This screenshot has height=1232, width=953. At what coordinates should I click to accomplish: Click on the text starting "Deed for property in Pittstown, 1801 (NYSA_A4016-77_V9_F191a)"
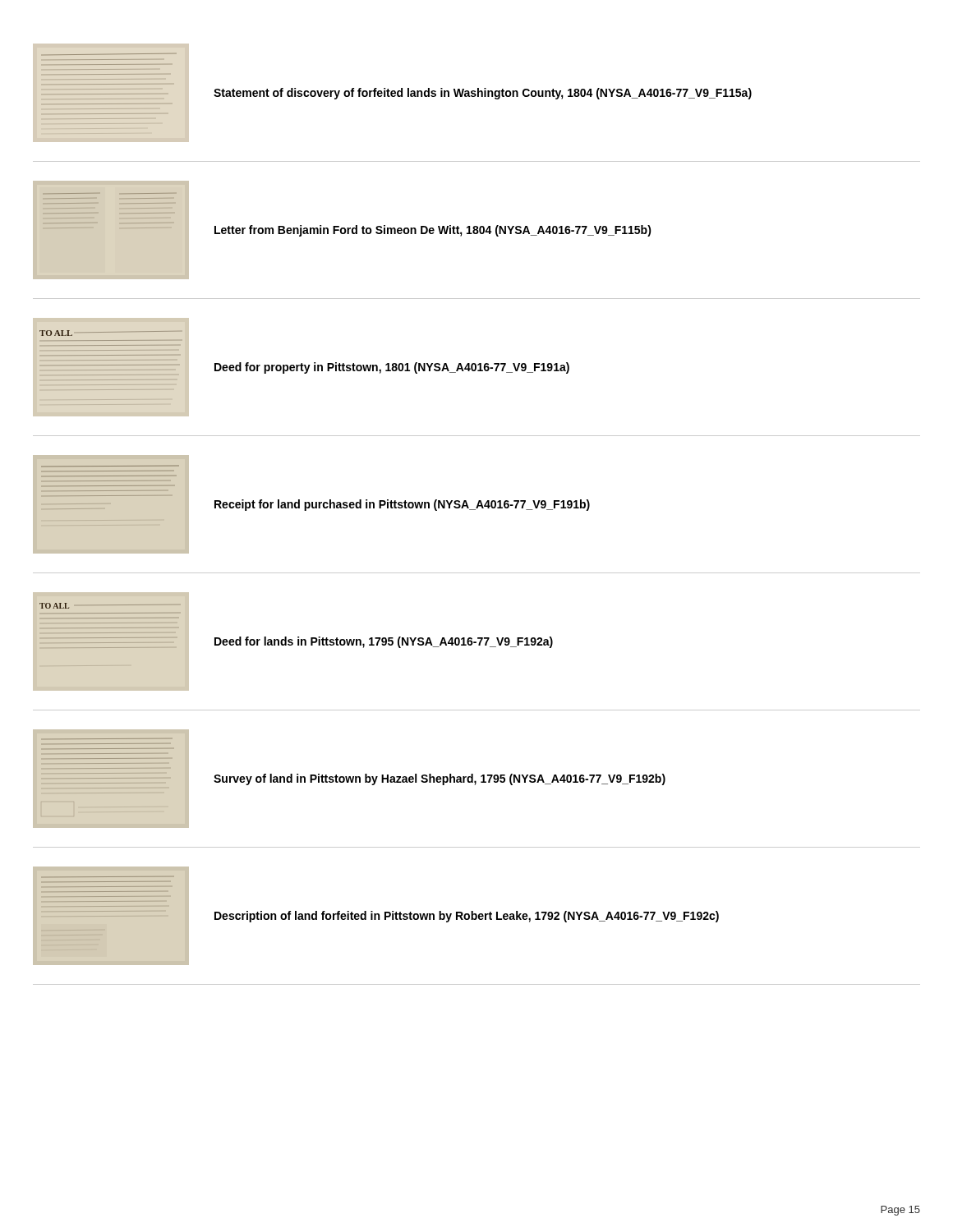(x=392, y=367)
